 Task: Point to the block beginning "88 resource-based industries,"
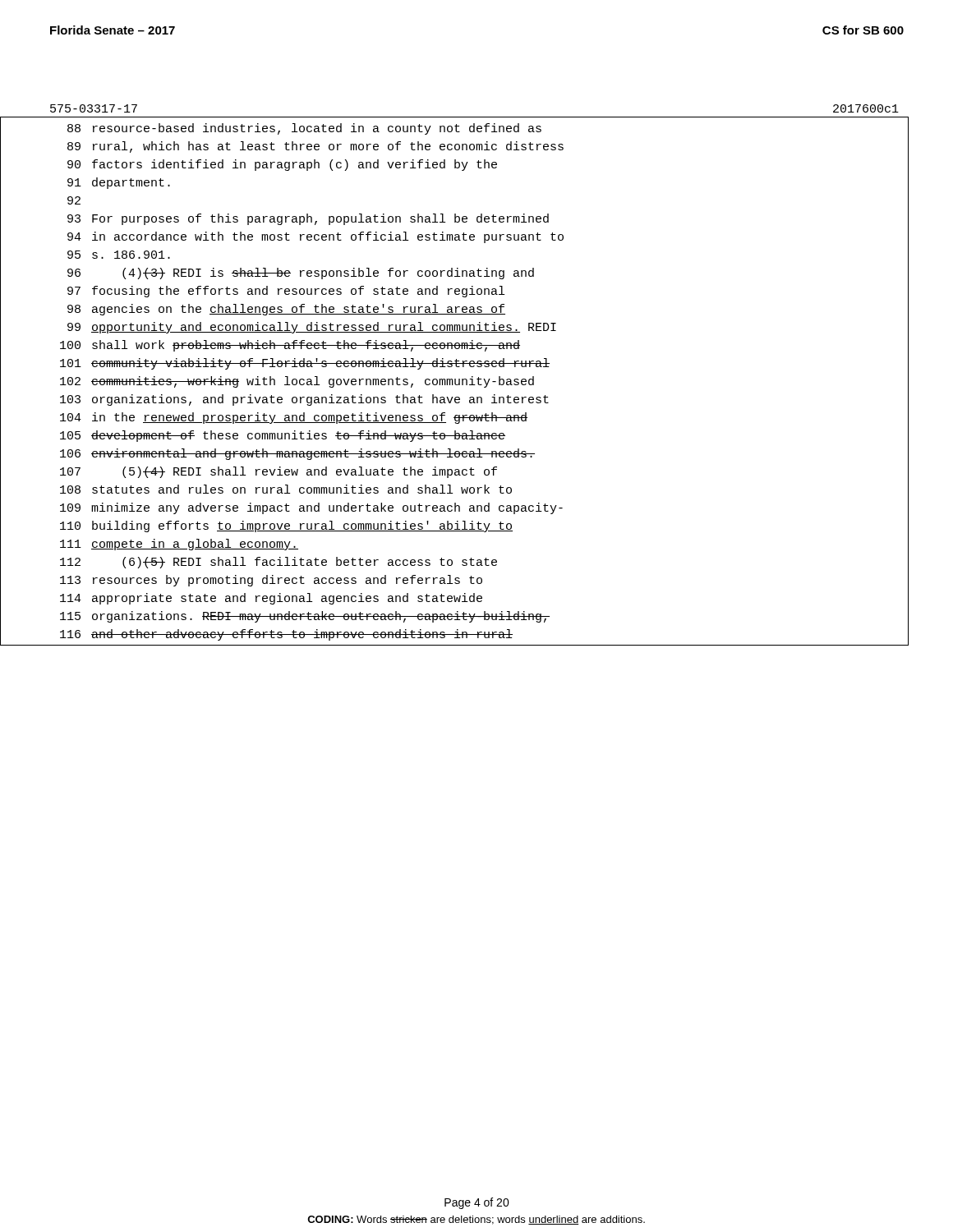click(x=479, y=383)
